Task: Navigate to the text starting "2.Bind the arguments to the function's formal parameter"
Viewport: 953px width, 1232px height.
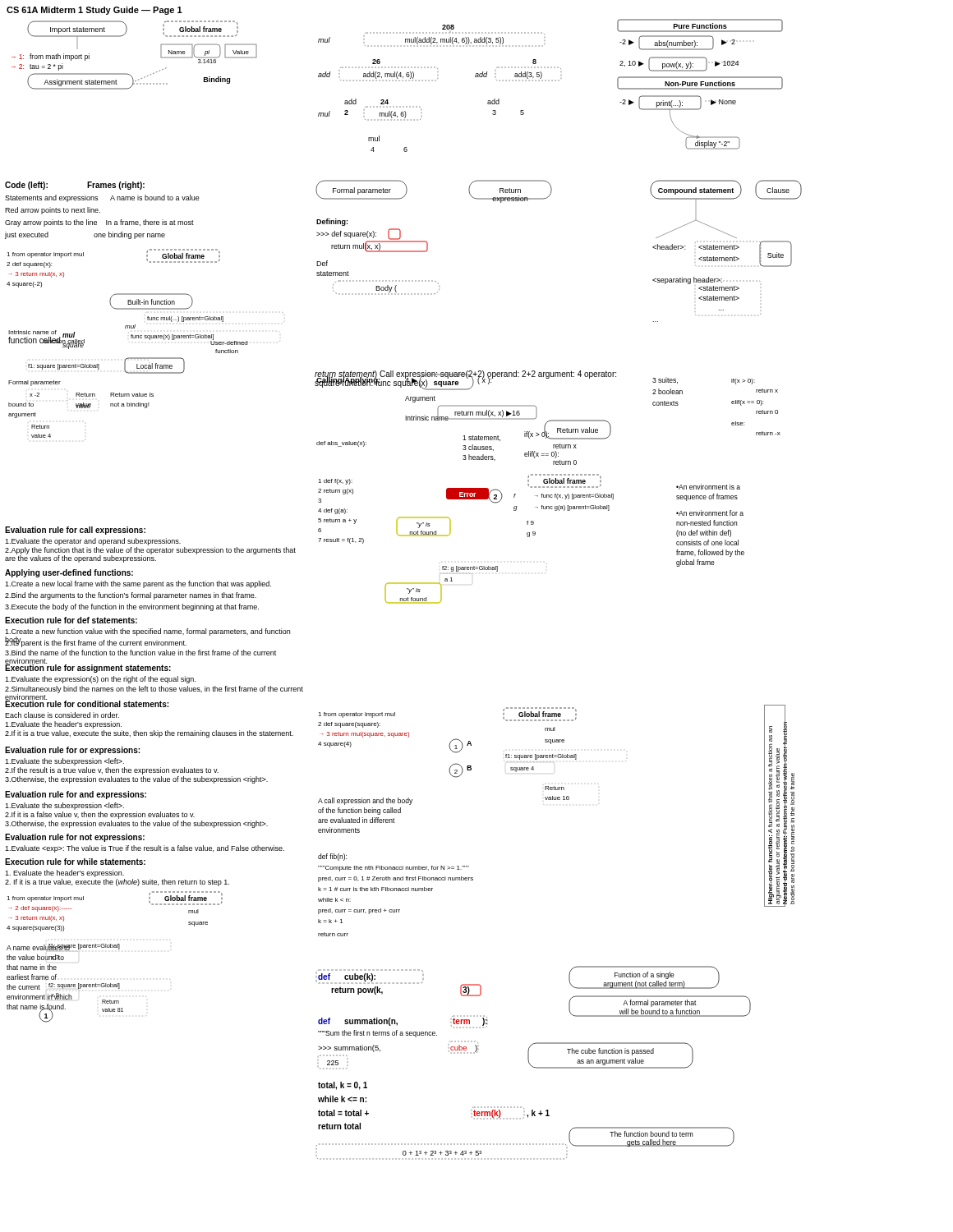Action: point(131,595)
